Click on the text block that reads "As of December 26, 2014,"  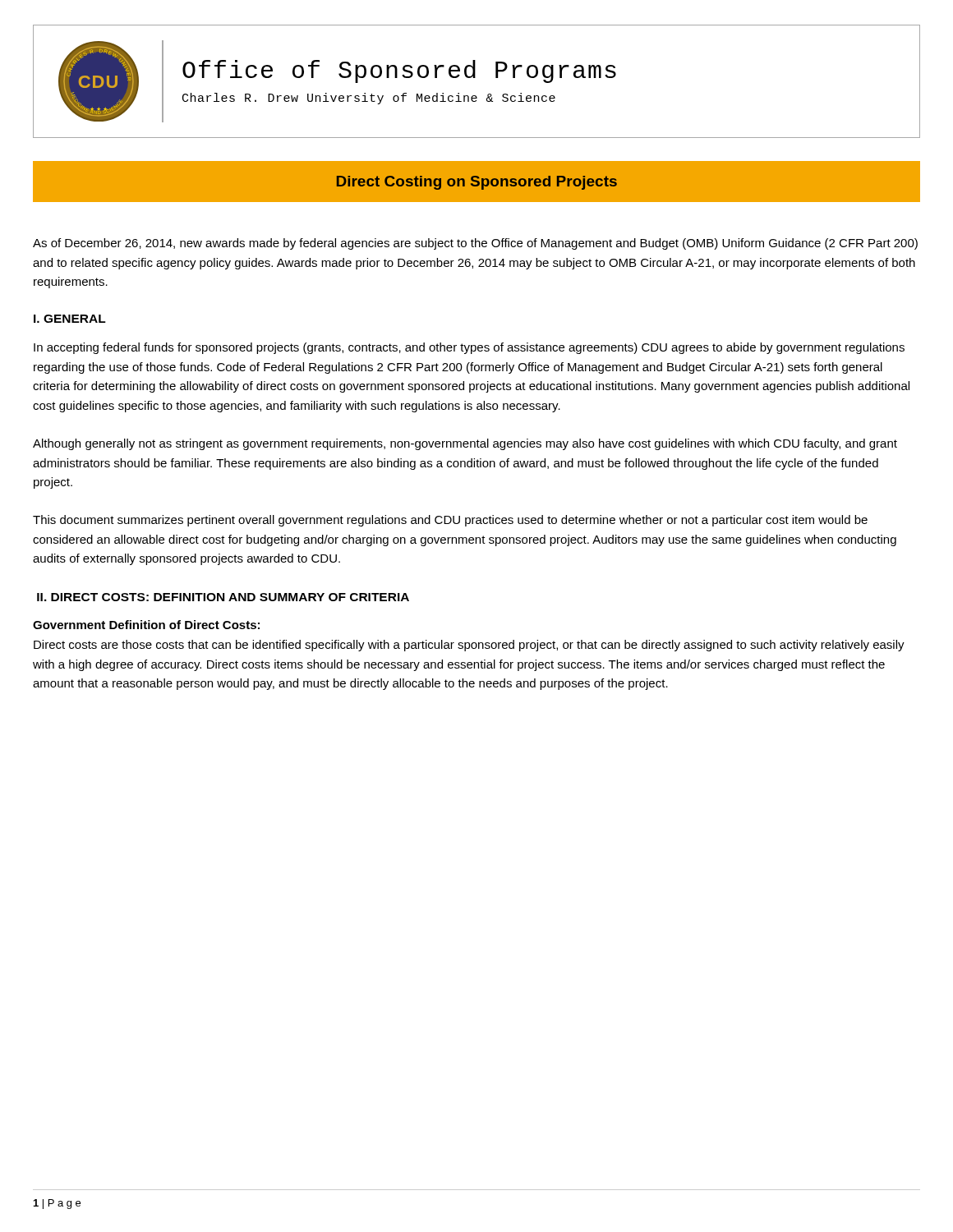click(476, 262)
